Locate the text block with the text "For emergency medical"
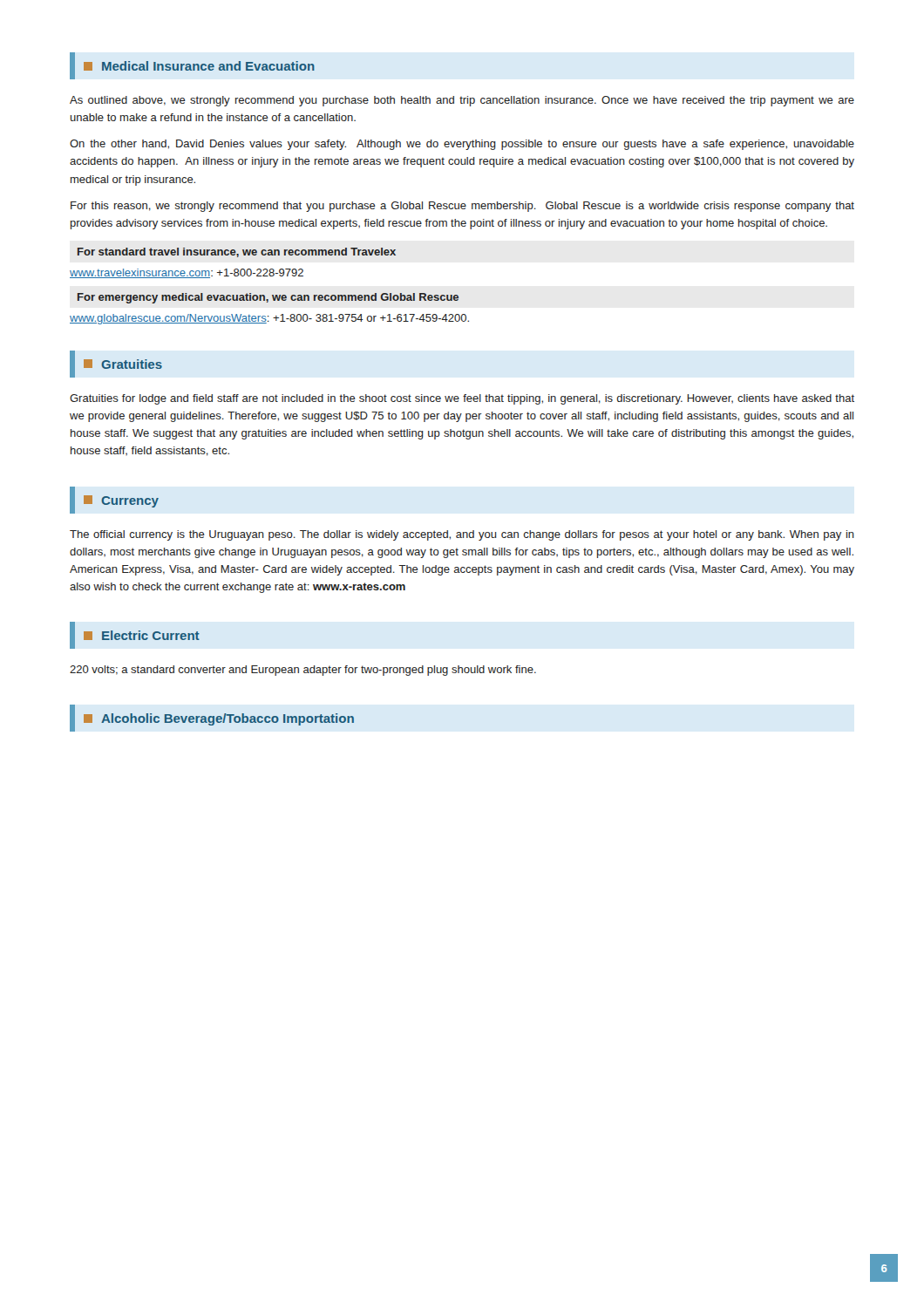 coord(268,297)
